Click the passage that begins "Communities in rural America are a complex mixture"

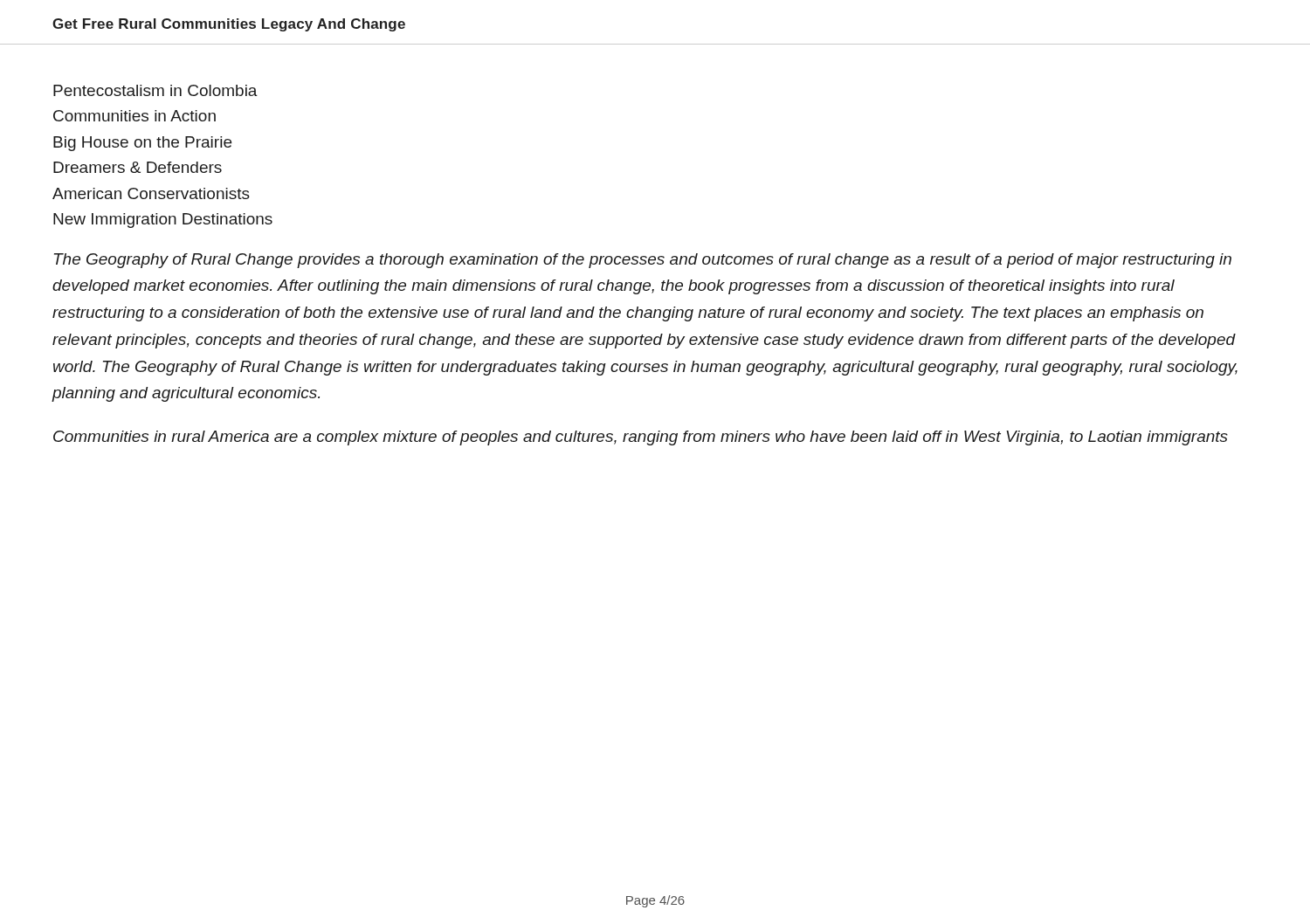[x=655, y=437]
